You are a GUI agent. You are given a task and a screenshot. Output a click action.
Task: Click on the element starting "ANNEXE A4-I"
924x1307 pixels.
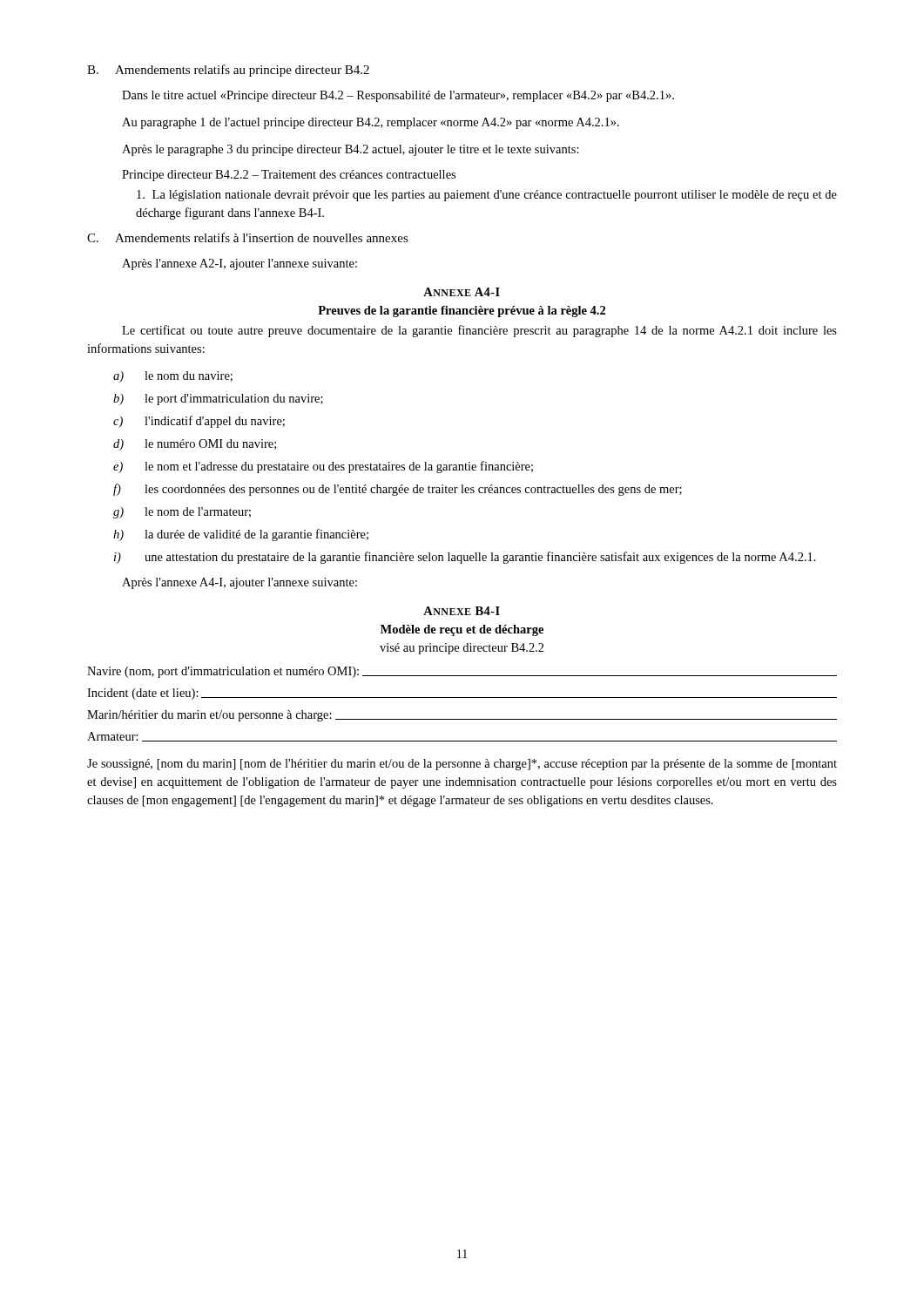462,292
